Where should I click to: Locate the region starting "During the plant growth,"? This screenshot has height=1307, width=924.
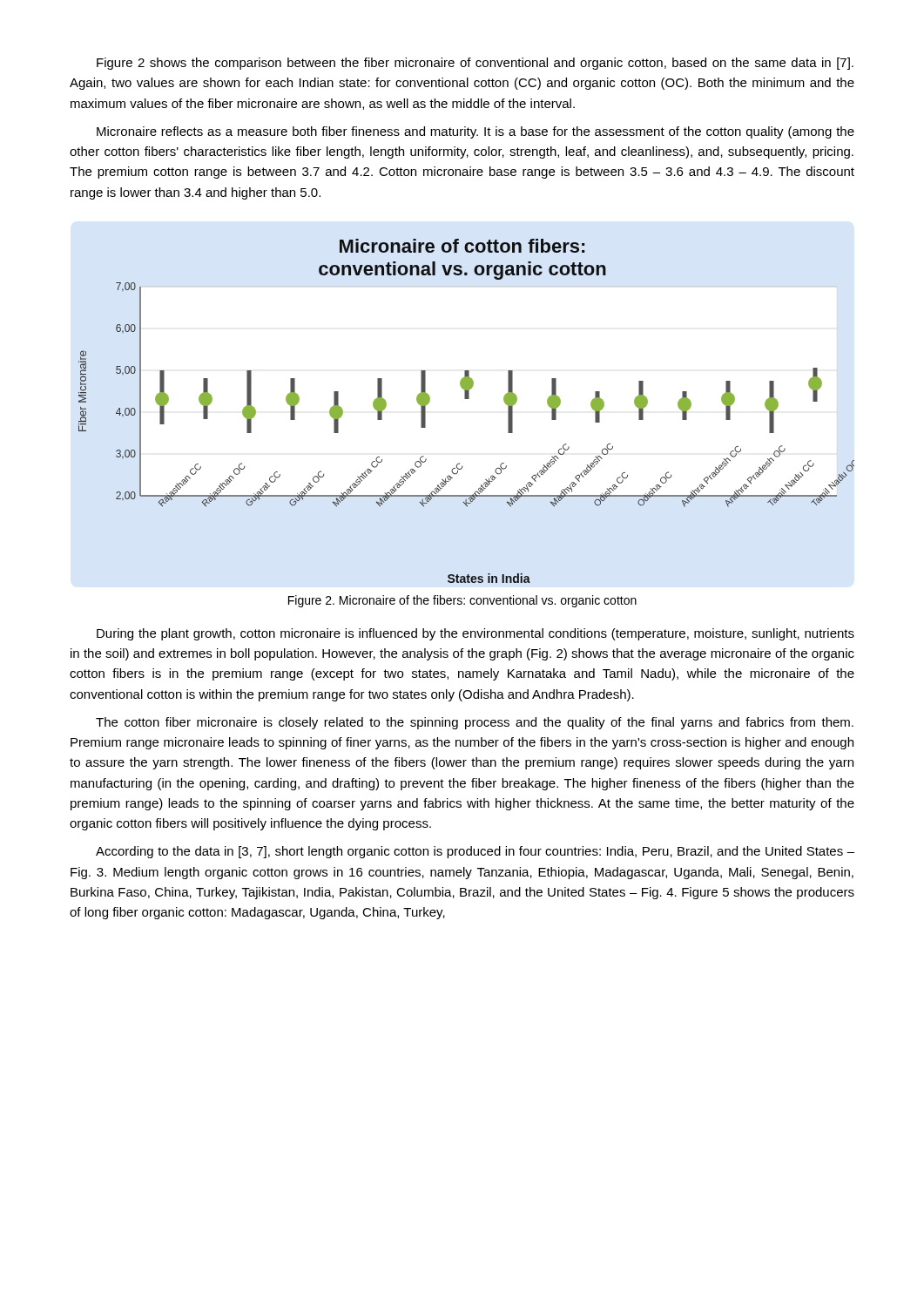(x=462, y=772)
